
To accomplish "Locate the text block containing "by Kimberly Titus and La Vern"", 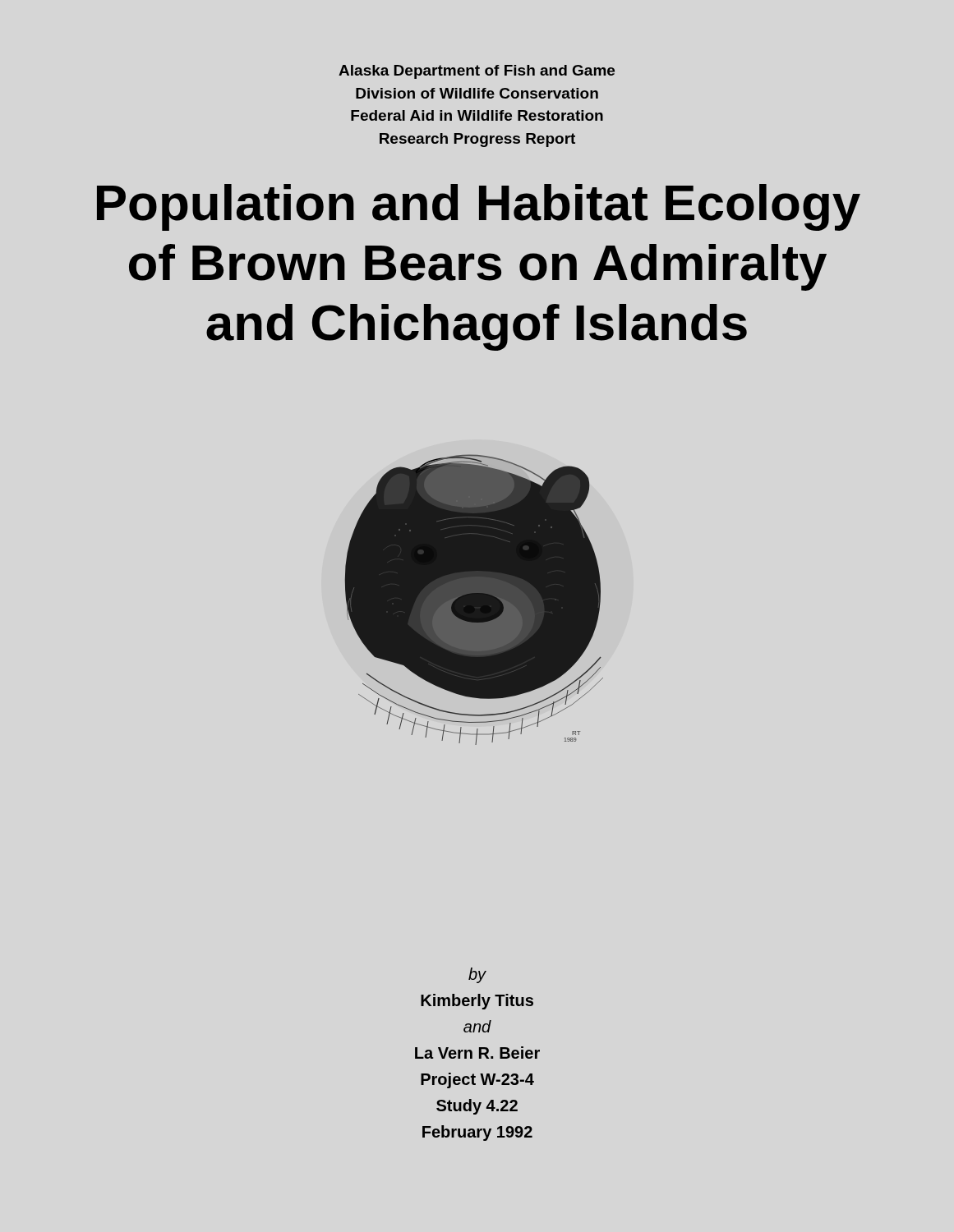I will tap(477, 1053).
